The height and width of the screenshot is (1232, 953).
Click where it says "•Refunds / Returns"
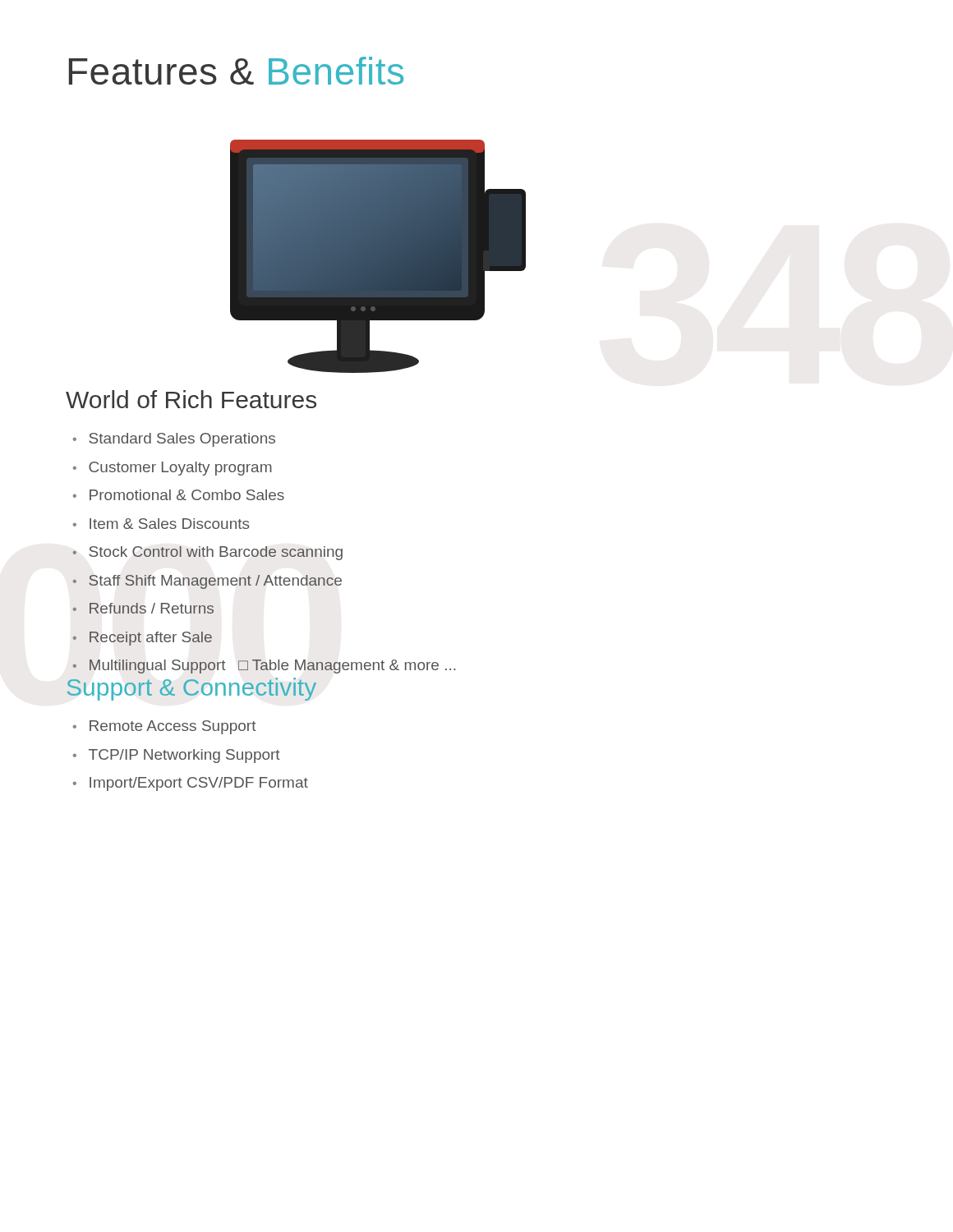tap(143, 609)
